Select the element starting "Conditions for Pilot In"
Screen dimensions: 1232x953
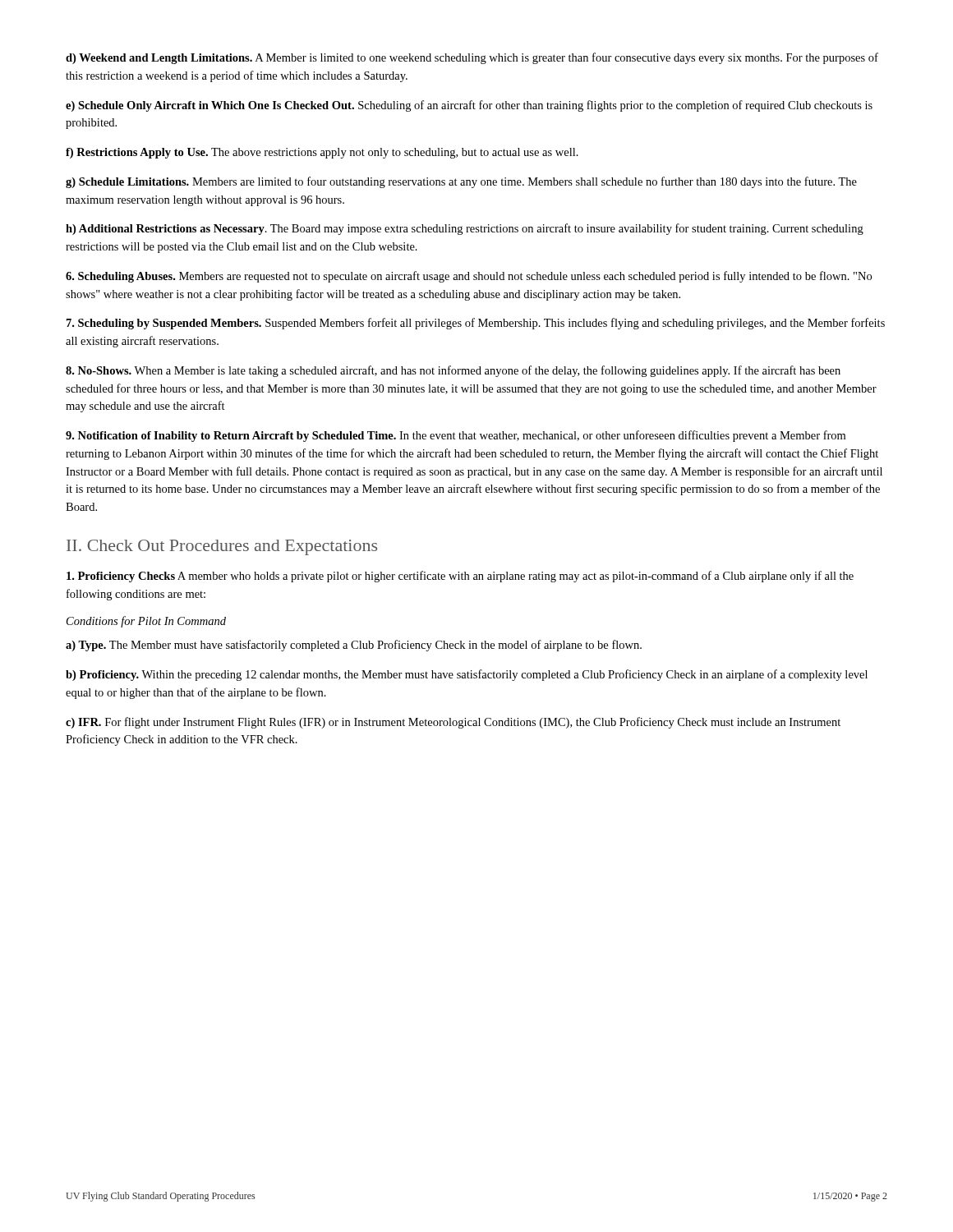pyautogui.click(x=146, y=621)
